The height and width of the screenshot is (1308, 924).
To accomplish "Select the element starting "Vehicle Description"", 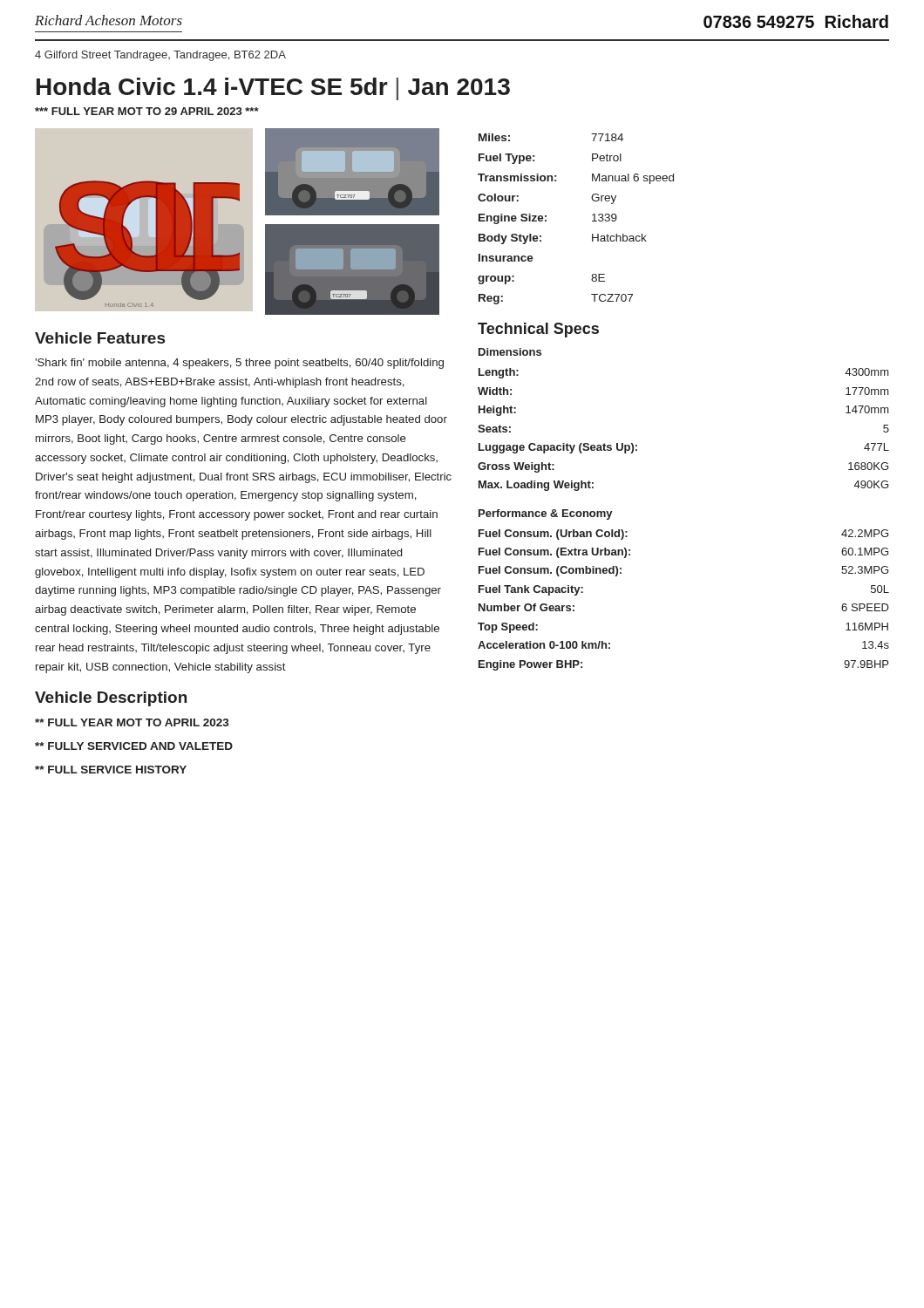I will tap(111, 697).
